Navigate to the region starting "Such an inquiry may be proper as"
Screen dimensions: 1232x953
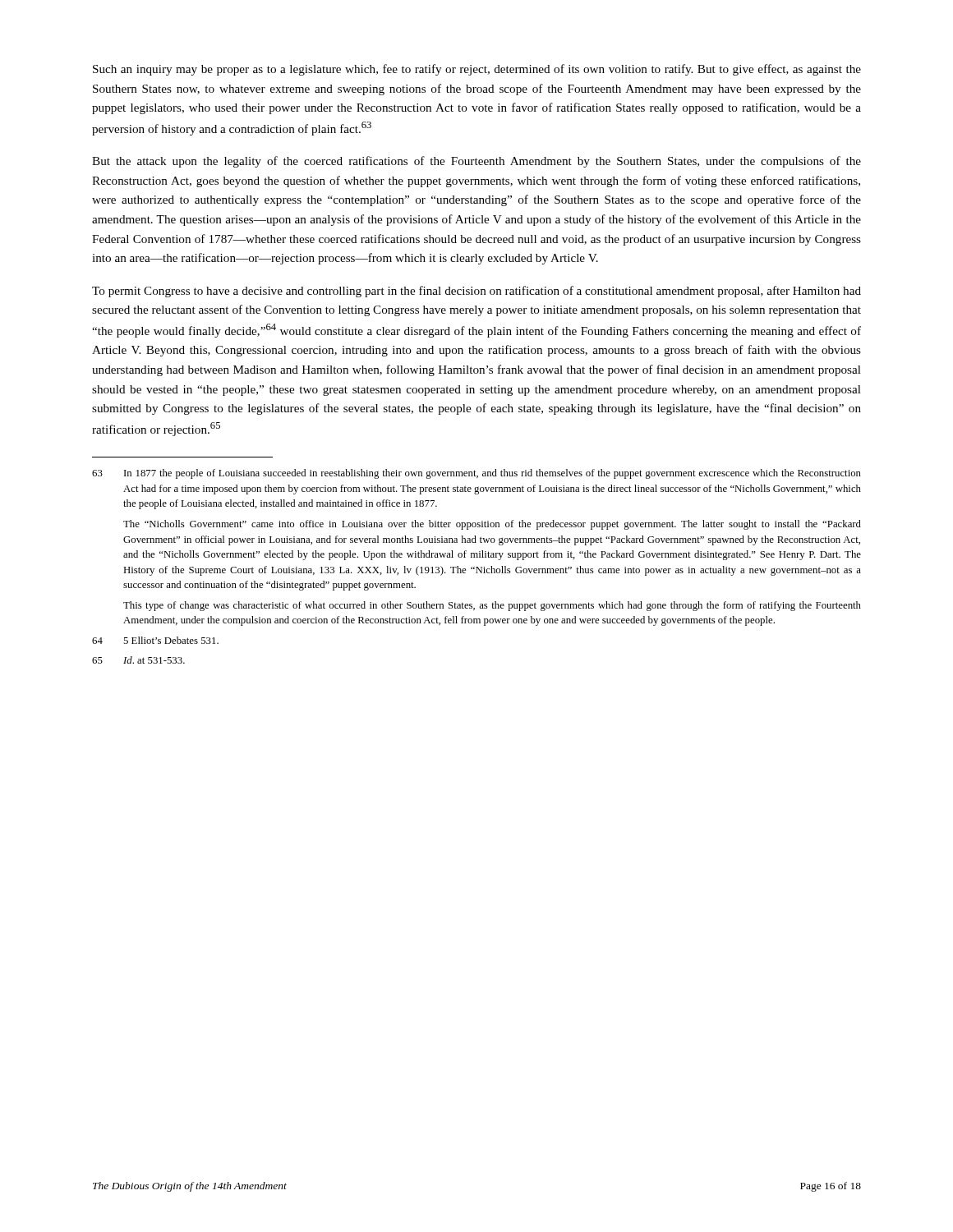(476, 98)
